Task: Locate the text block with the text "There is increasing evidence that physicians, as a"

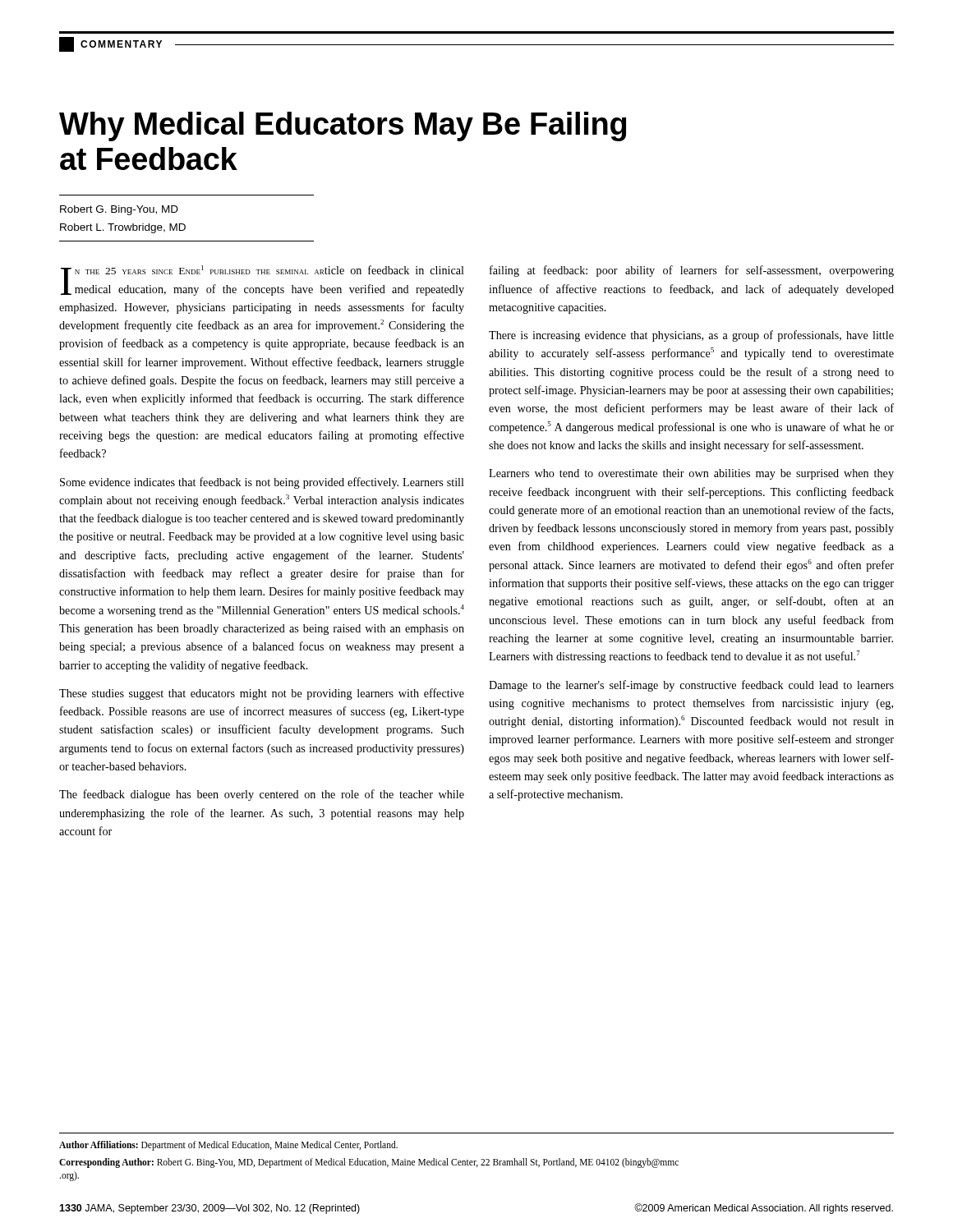Action: [691, 390]
